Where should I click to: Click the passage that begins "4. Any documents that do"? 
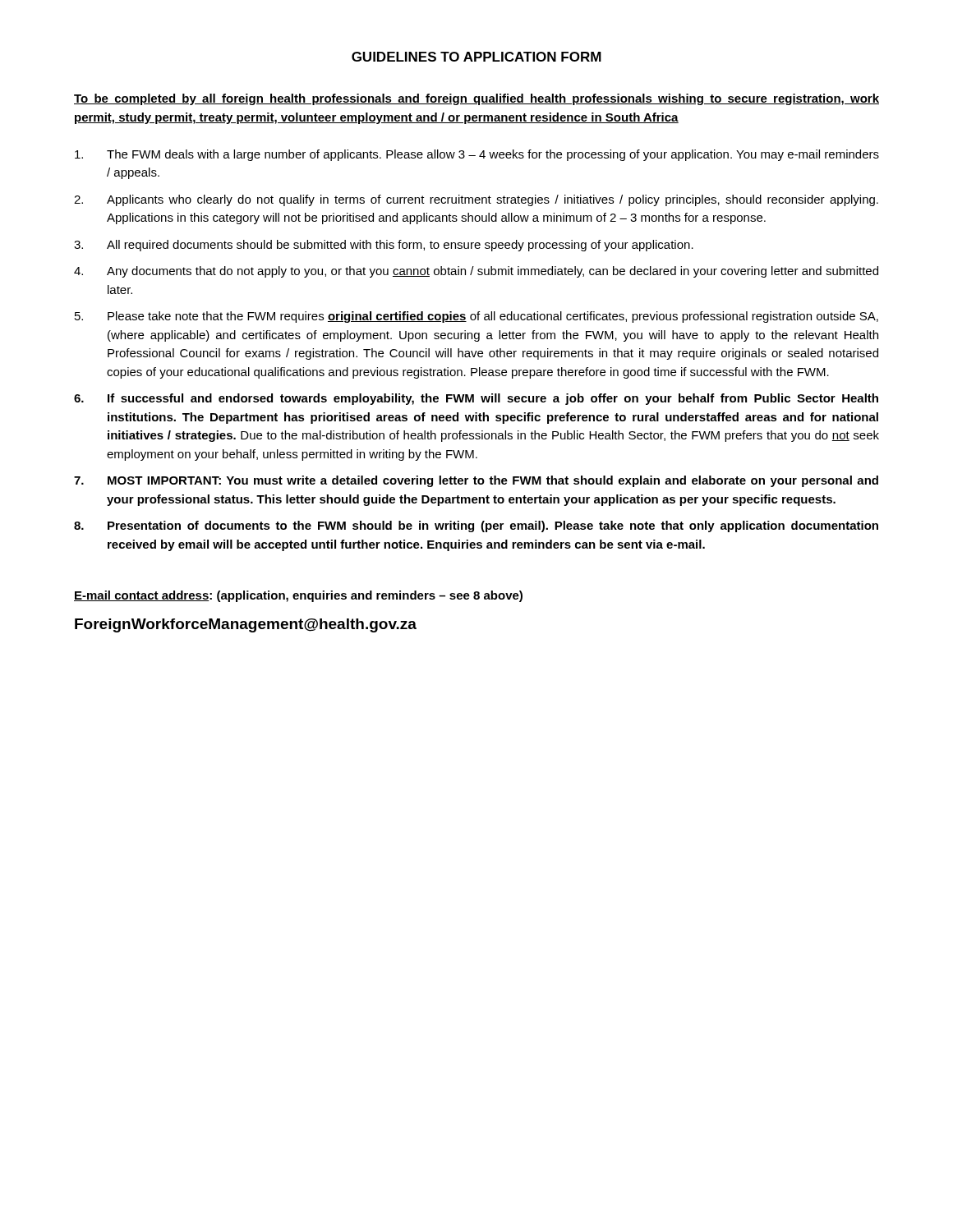click(476, 281)
